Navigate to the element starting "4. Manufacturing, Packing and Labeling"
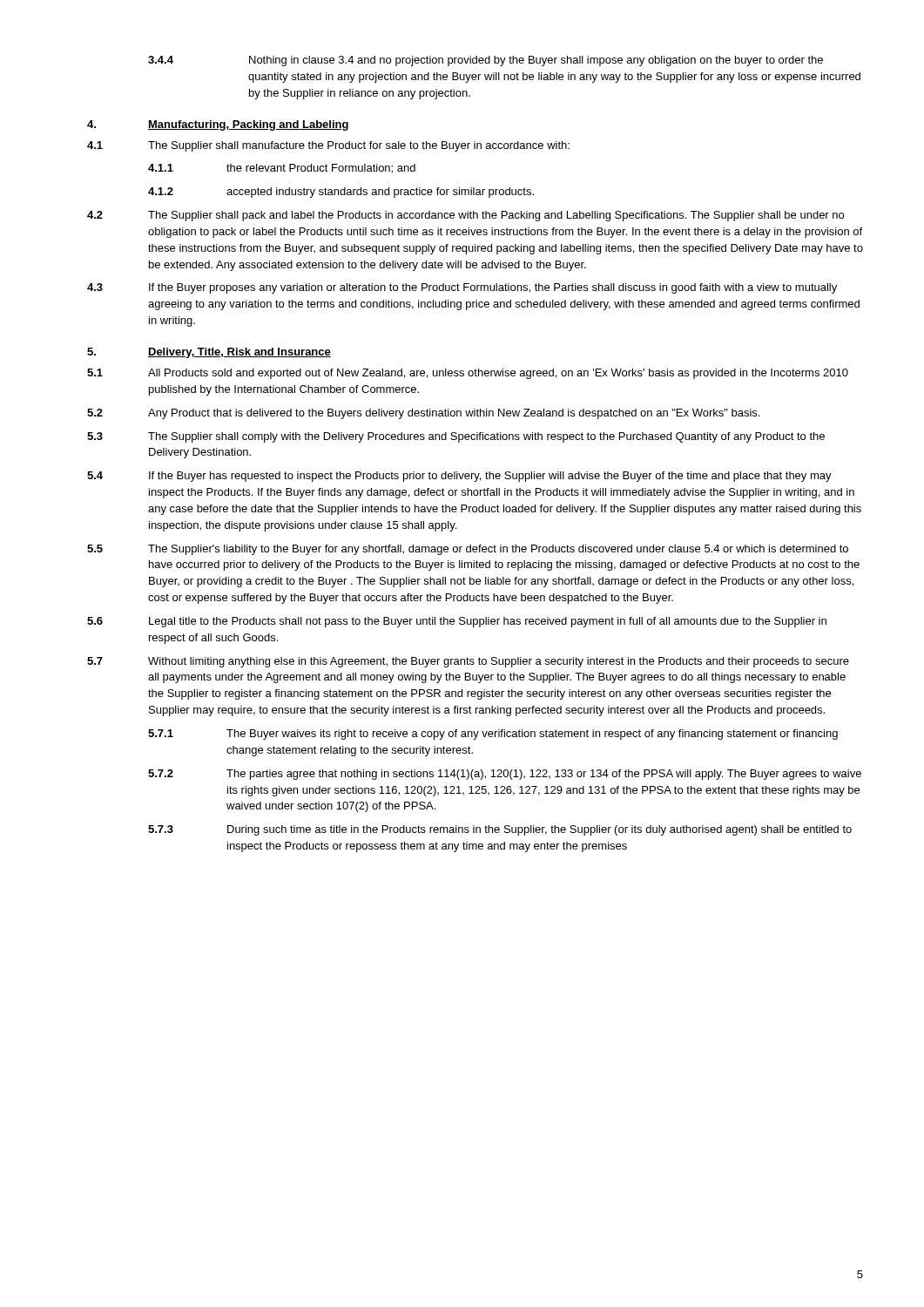924x1307 pixels. pos(218,125)
